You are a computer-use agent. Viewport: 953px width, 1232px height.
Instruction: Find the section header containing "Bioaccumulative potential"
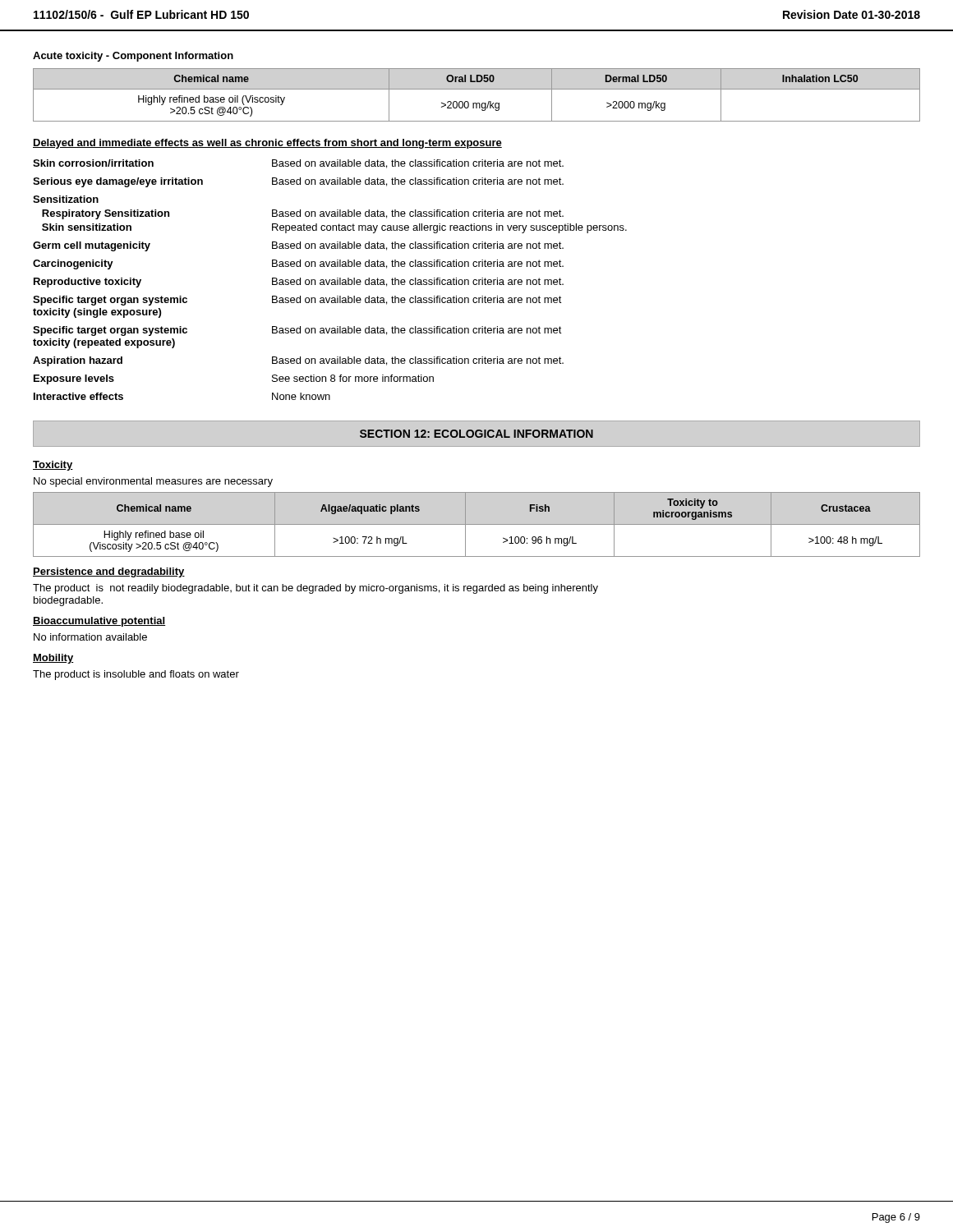99,621
